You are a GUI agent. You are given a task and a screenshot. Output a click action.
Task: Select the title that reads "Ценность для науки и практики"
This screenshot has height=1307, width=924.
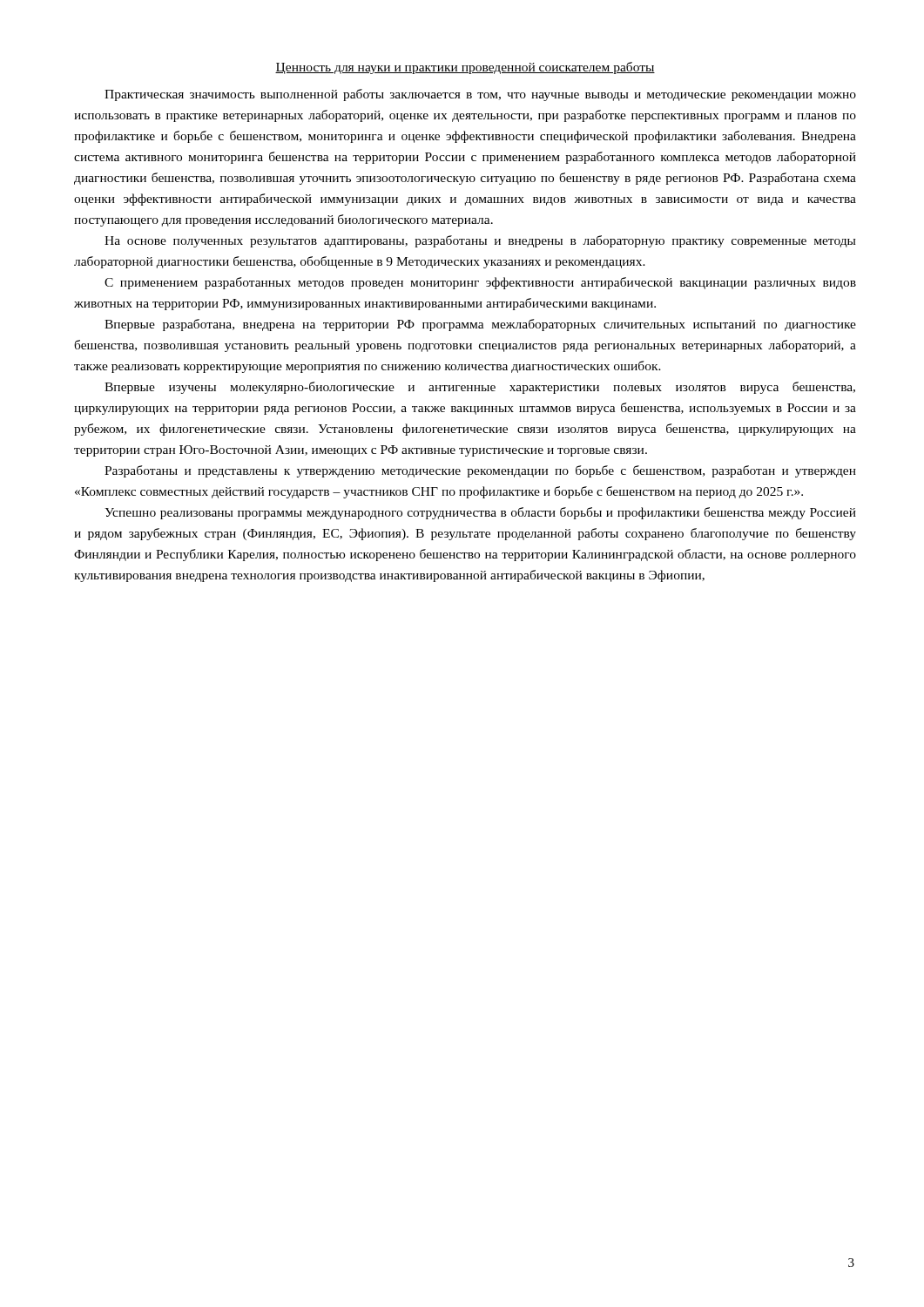click(x=465, y=67)
